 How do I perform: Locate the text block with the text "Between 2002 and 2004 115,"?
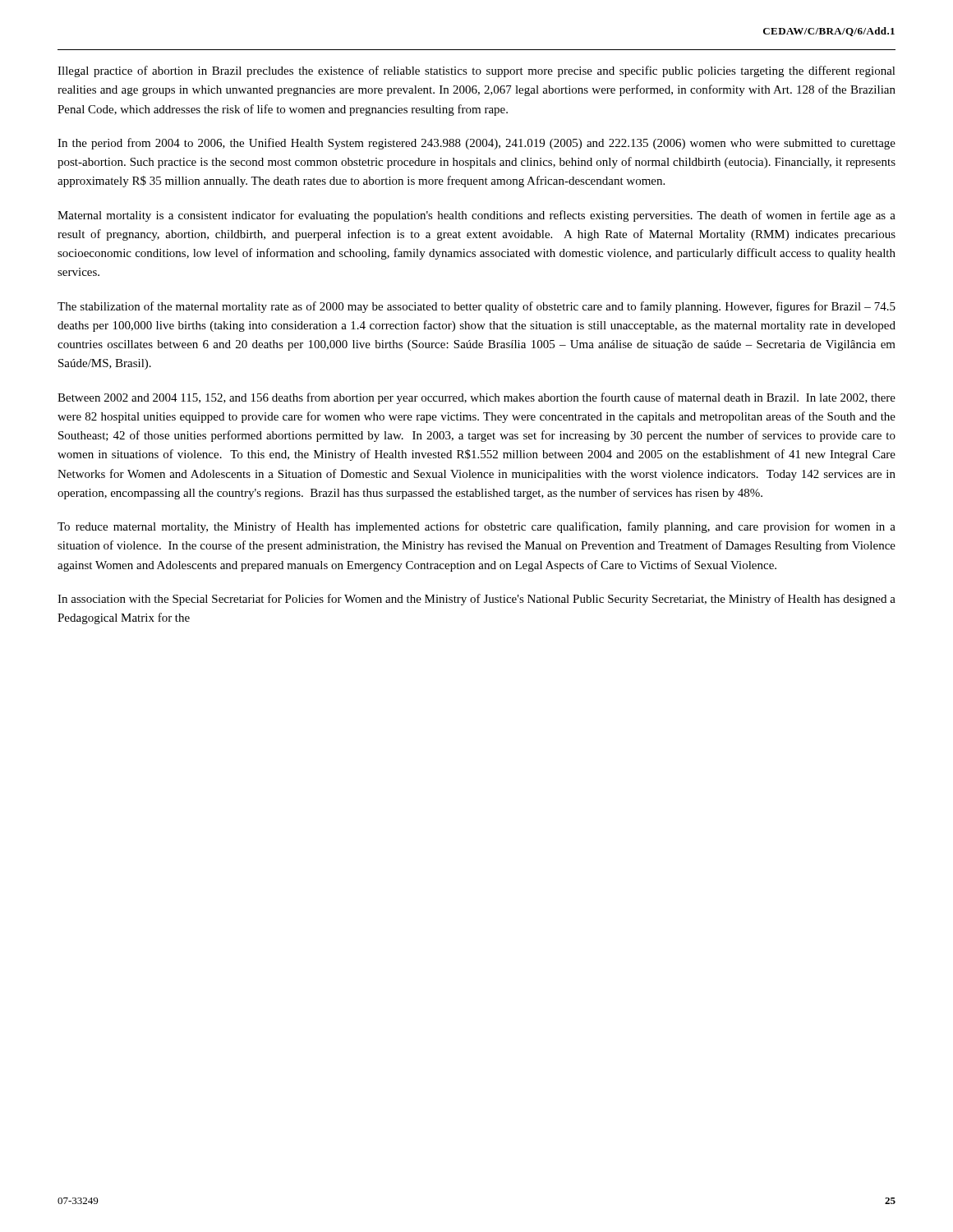[476, 445]
